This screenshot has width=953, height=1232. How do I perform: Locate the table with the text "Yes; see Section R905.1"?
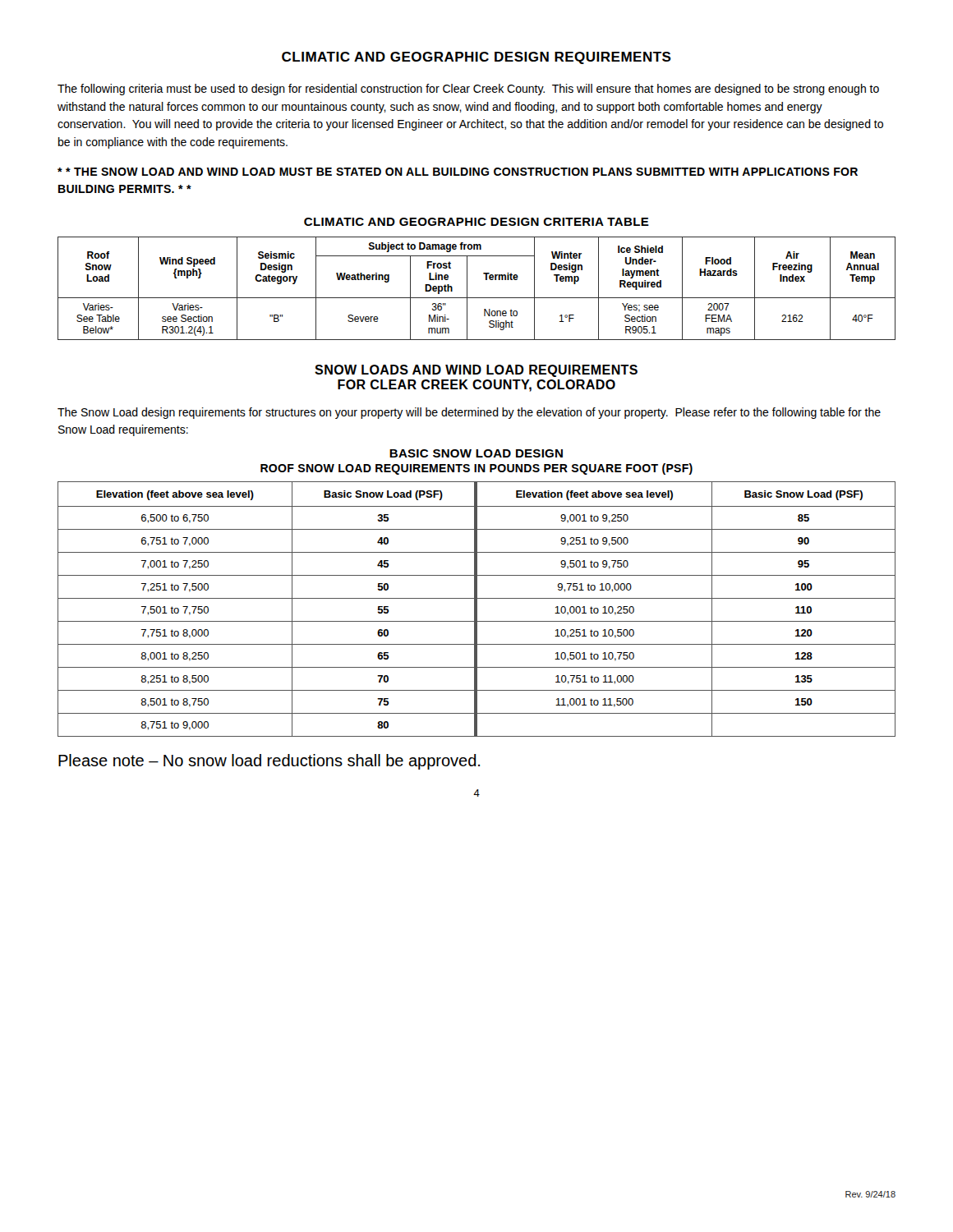[476, 288]
